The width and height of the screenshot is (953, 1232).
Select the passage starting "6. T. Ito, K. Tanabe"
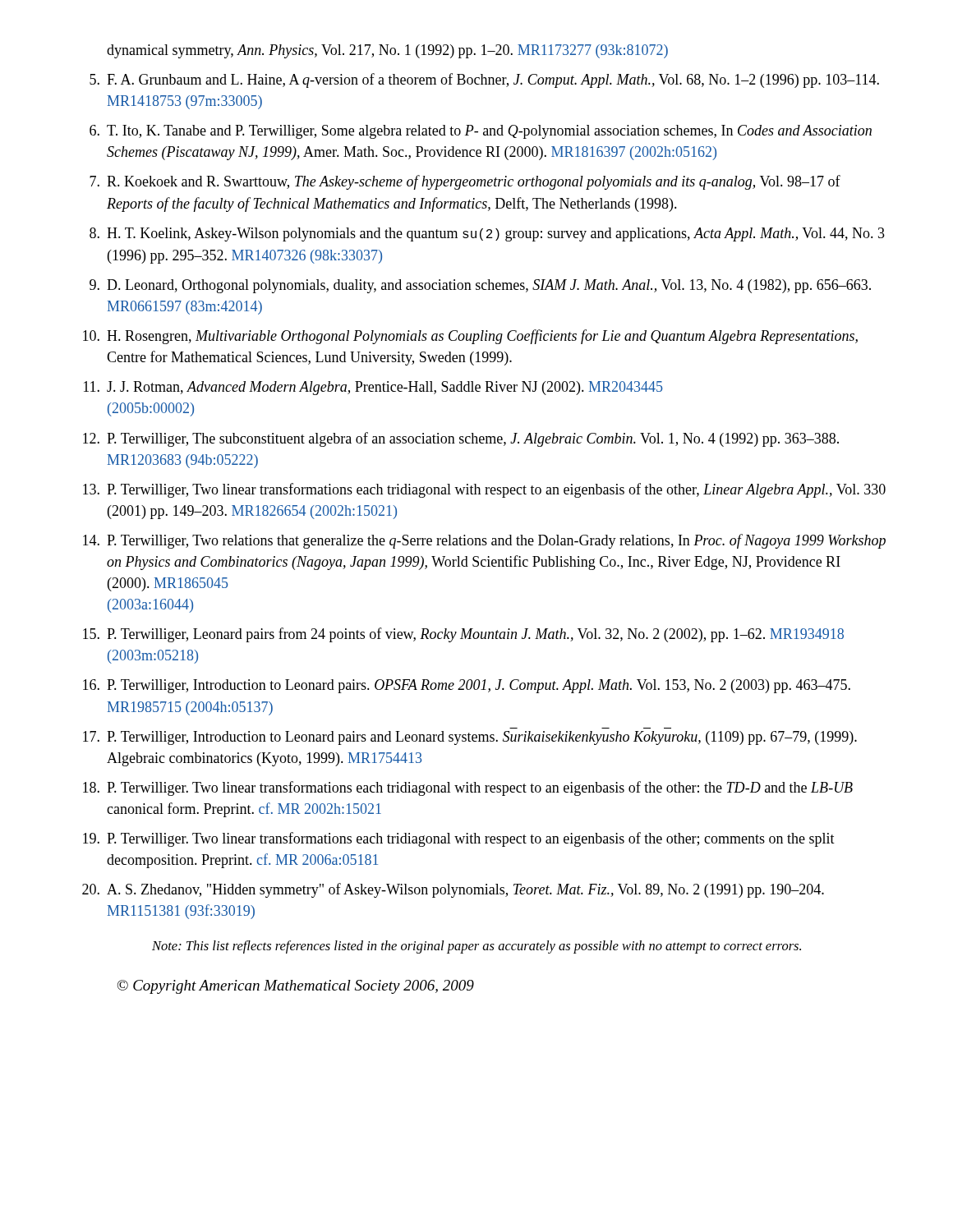coord(476,142)
